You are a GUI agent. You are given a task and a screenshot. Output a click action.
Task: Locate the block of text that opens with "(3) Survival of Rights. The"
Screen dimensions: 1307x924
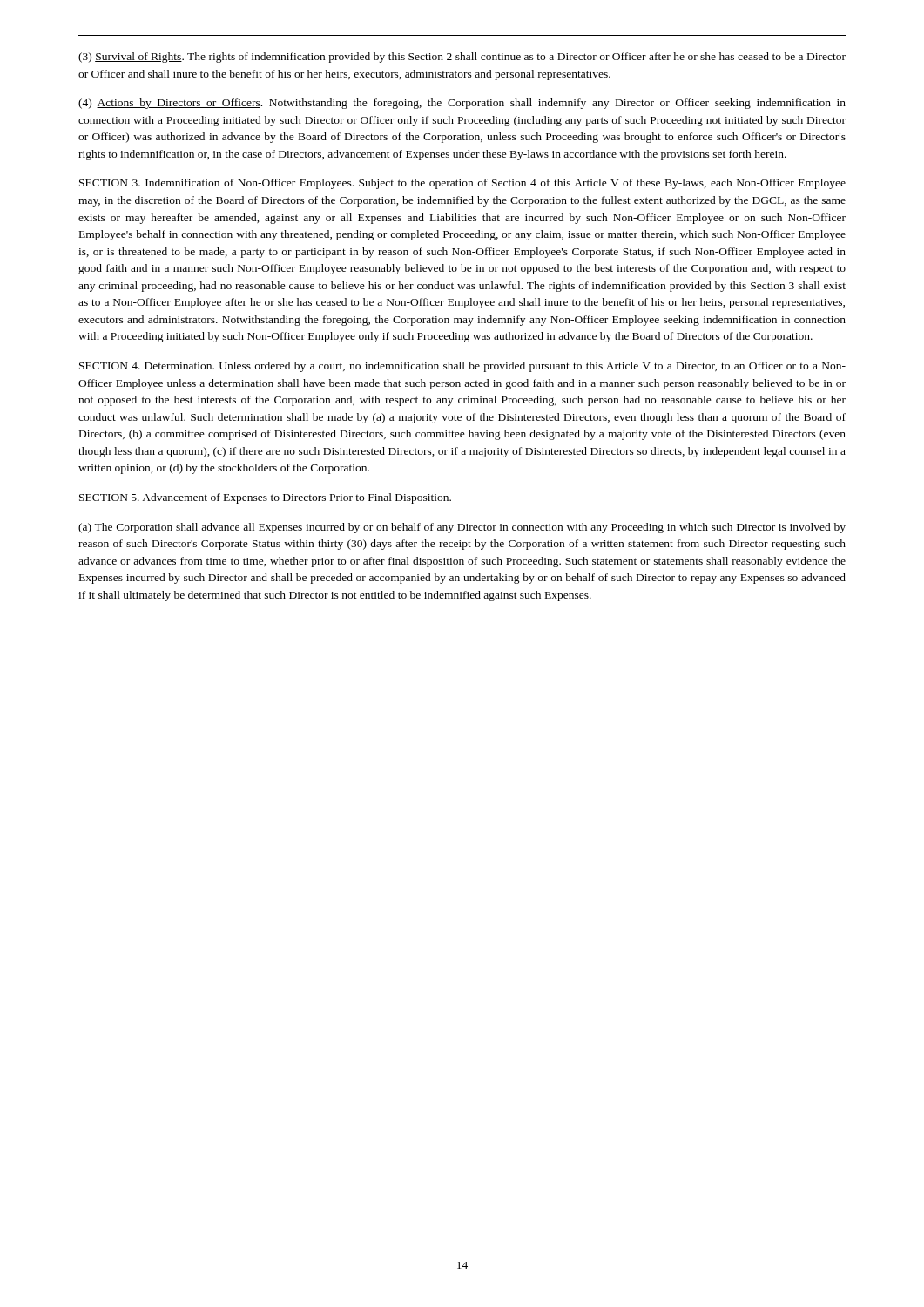(x=462, y=65)
